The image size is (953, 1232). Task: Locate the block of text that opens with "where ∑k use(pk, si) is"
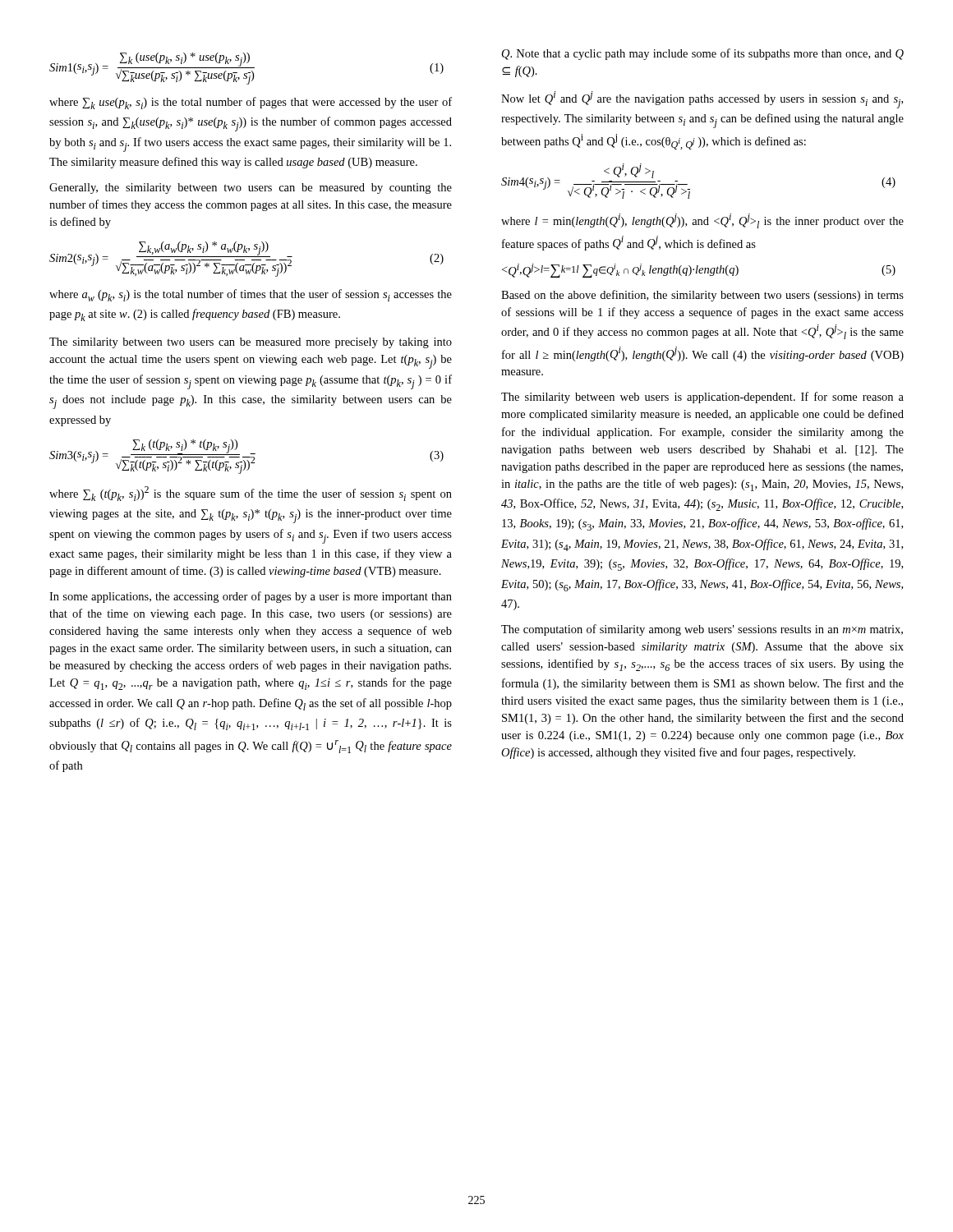point(251,132)
